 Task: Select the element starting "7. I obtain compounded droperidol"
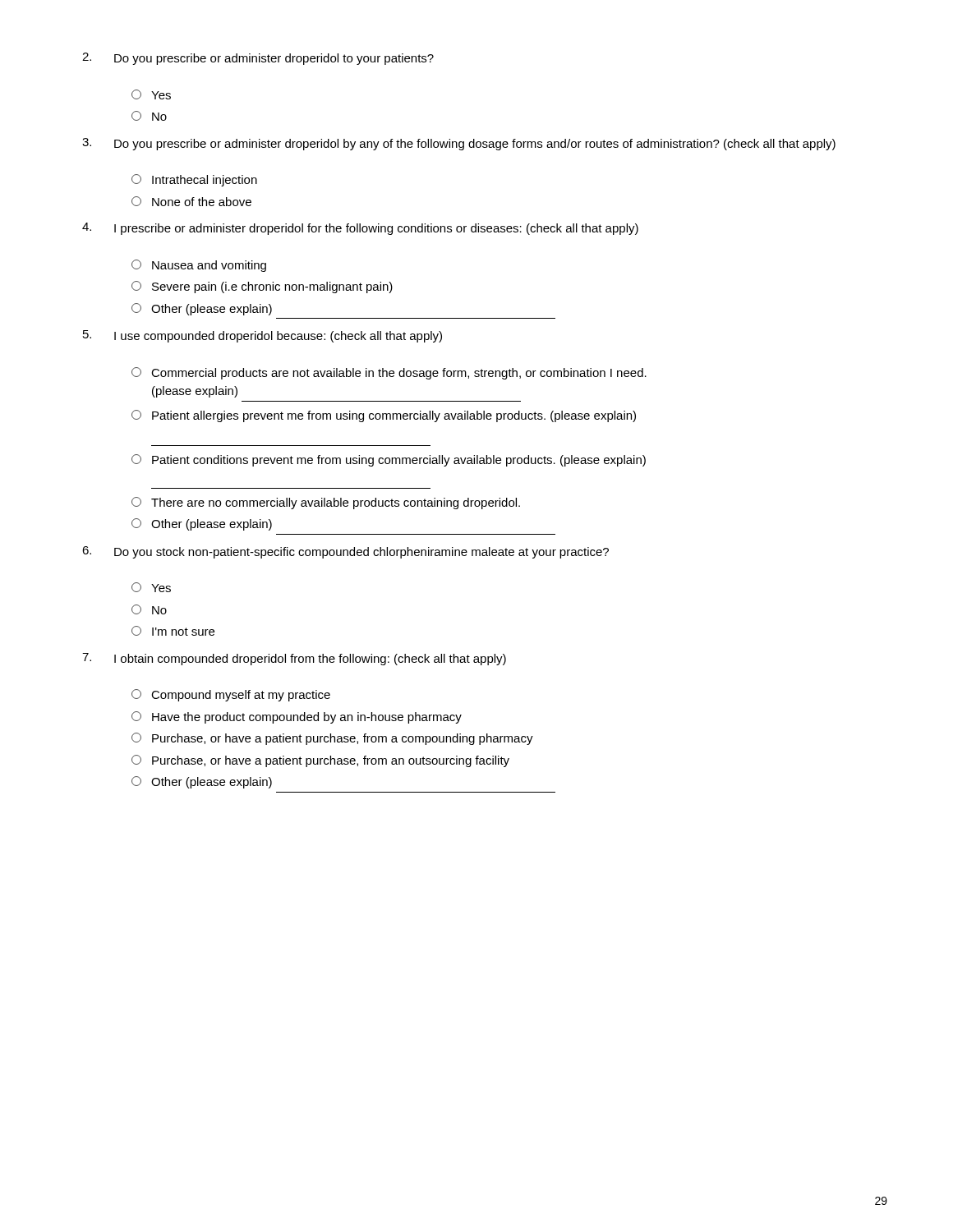click(x=485, y=659)
